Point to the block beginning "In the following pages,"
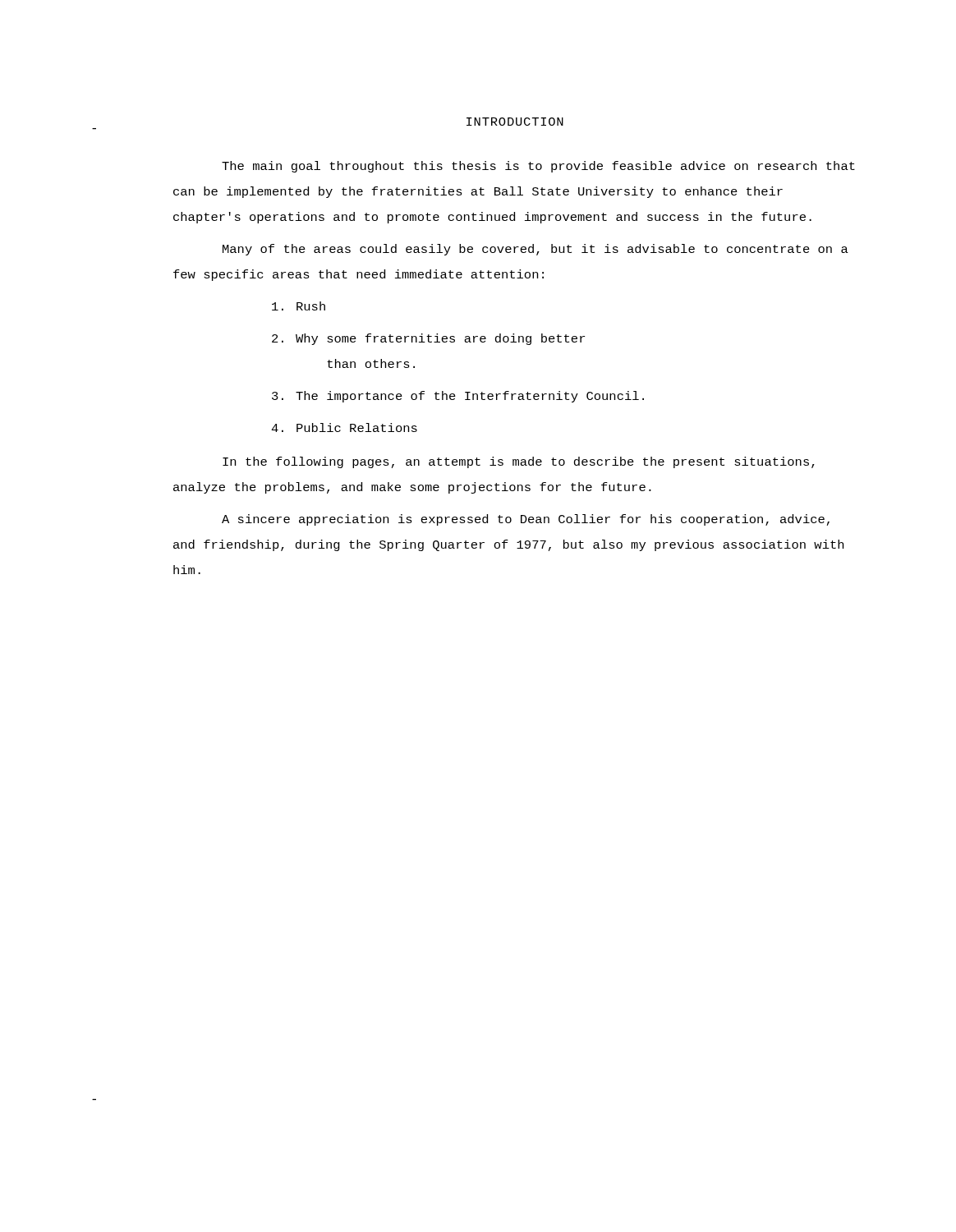 tap(495, 475)
